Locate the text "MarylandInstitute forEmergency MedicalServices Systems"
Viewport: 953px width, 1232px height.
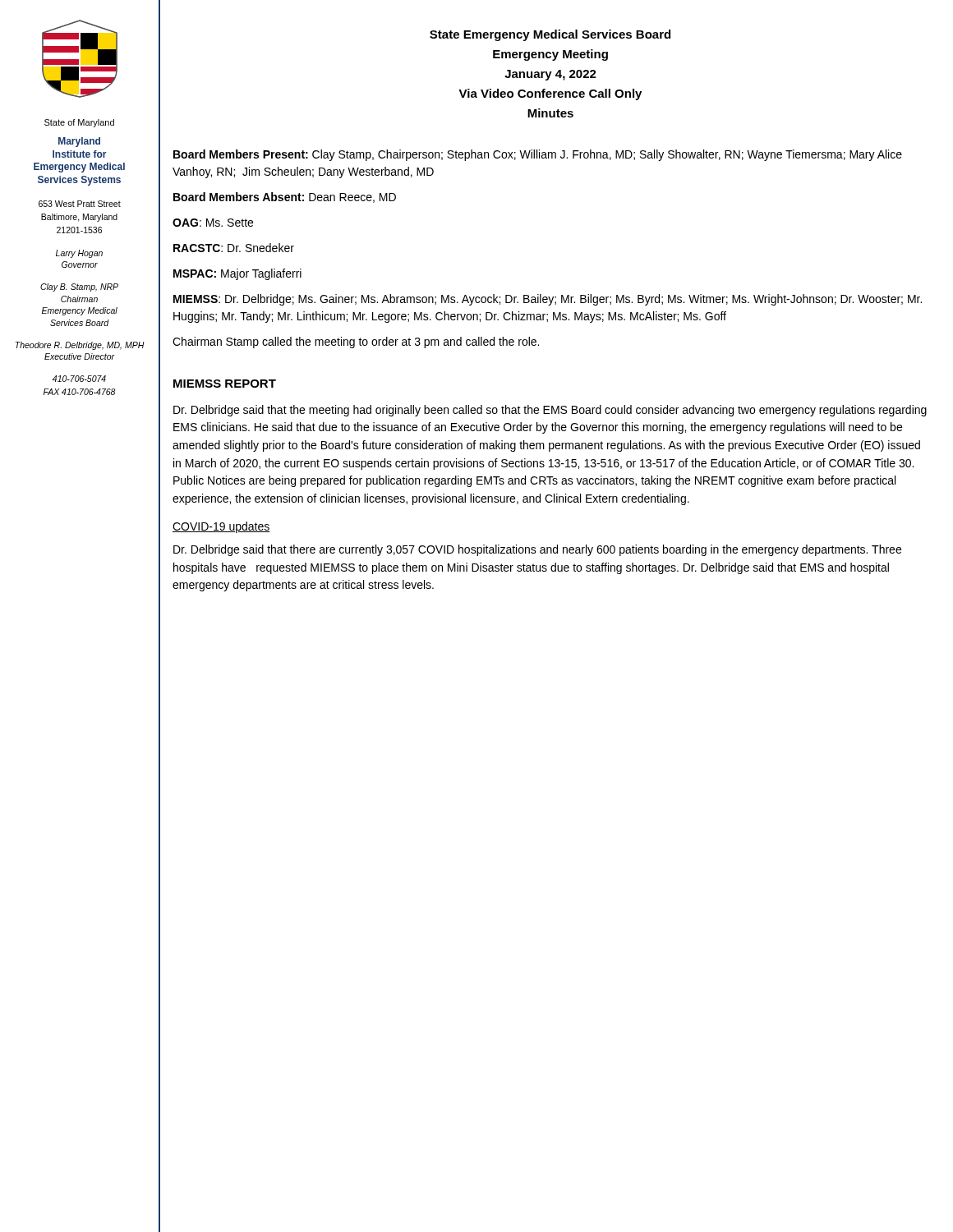point(79,160)
